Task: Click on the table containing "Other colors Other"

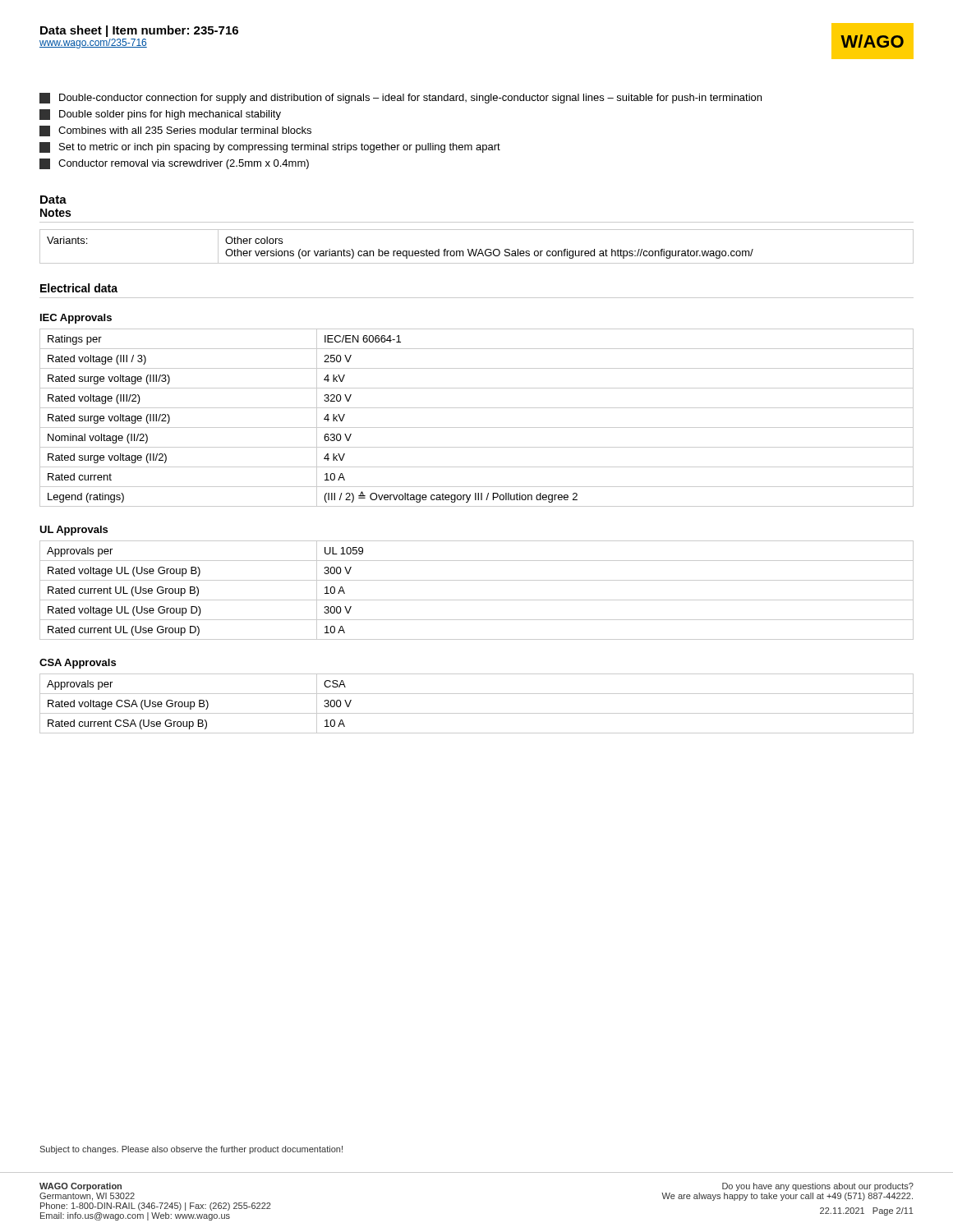Action: pyautogui.click(x=476, y=246)
